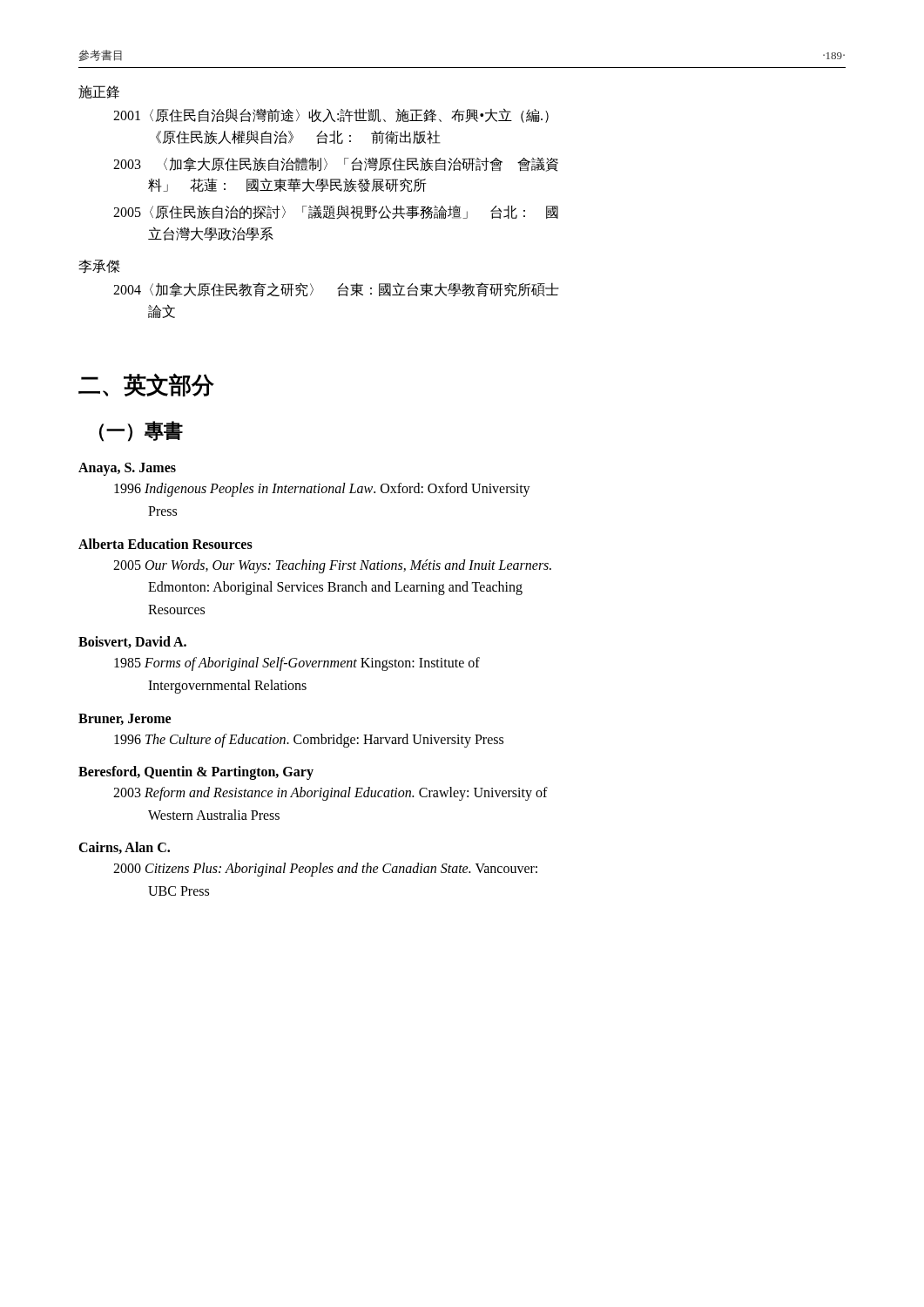This screenshot has height=1307, width=924.
Task: Point to "Cairns, Alan C."
Action: point(124,848)
